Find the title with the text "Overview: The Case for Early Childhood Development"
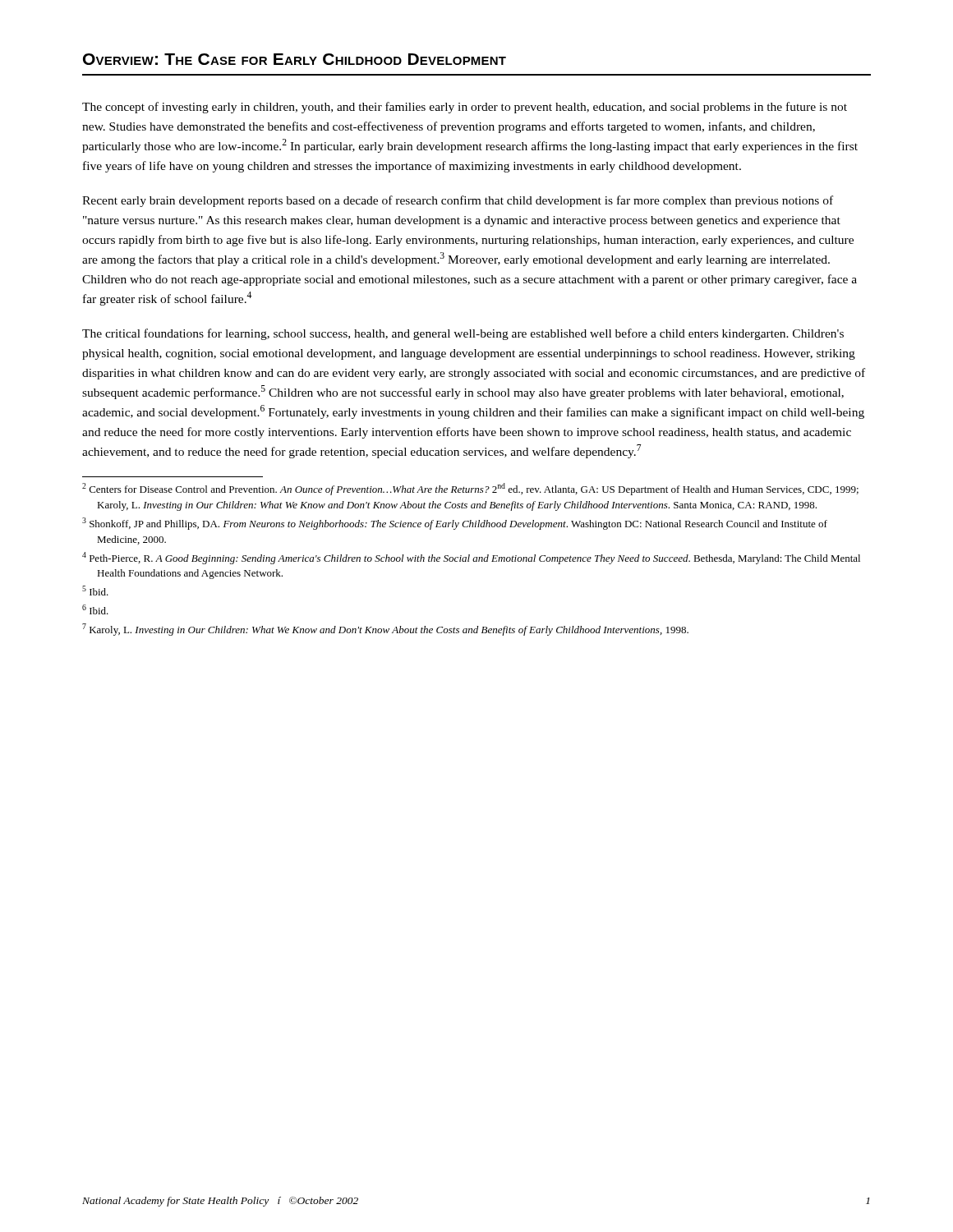953x1232 pixels. pyautogui.click(x=294, y=59)
